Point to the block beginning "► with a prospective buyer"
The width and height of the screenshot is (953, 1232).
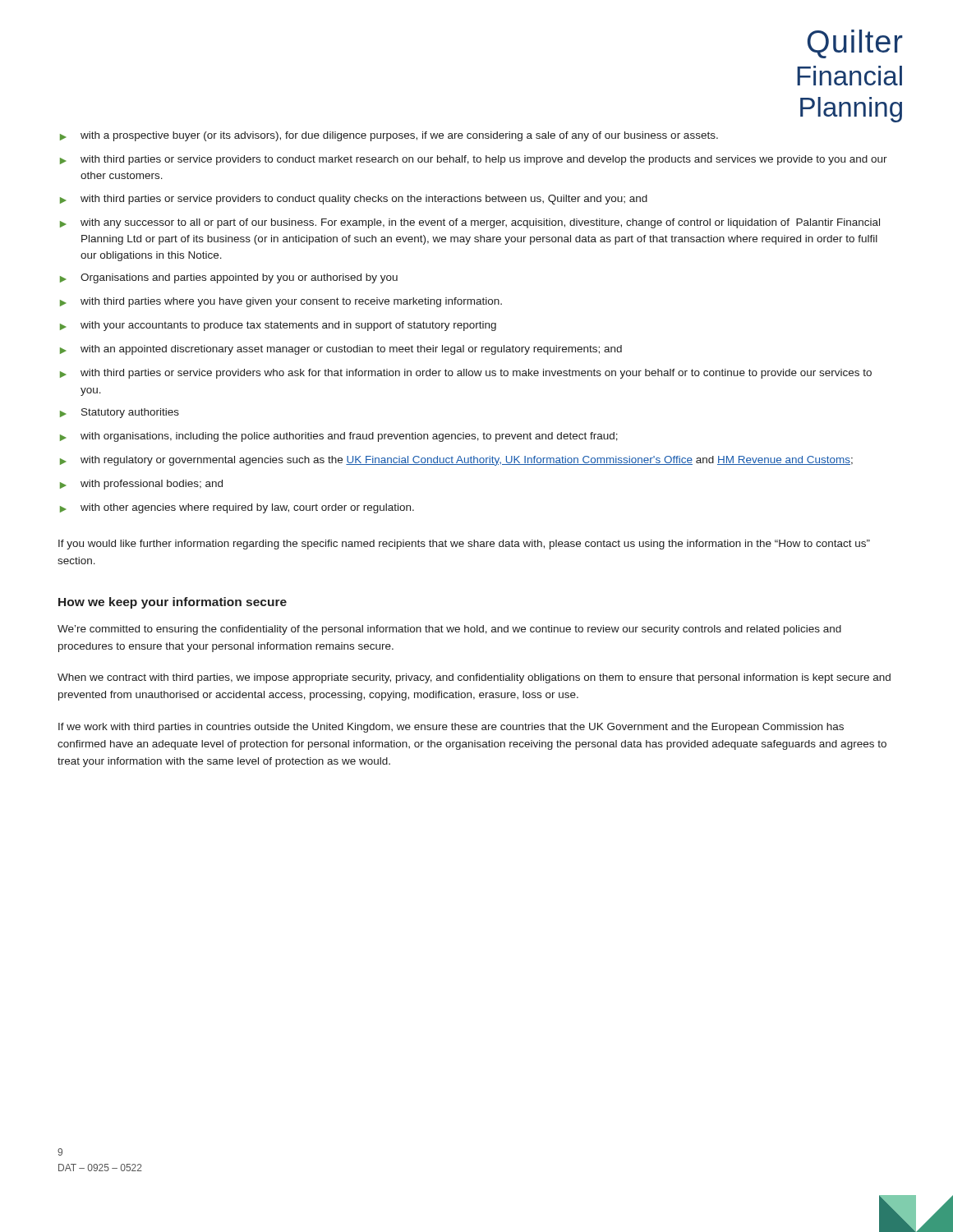tap(476, 136)
